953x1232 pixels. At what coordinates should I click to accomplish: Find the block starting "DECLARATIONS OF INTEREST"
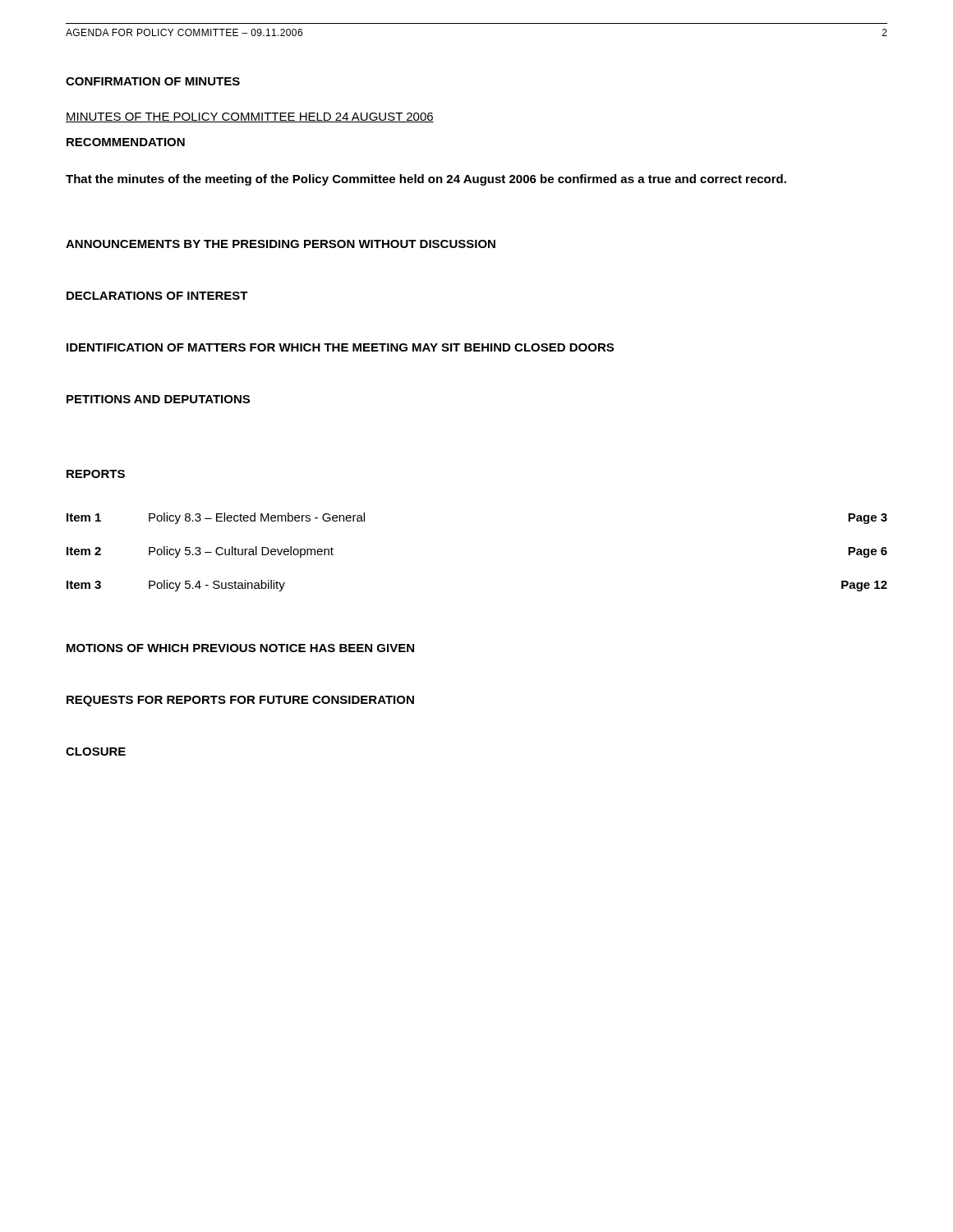coord(157,295)
